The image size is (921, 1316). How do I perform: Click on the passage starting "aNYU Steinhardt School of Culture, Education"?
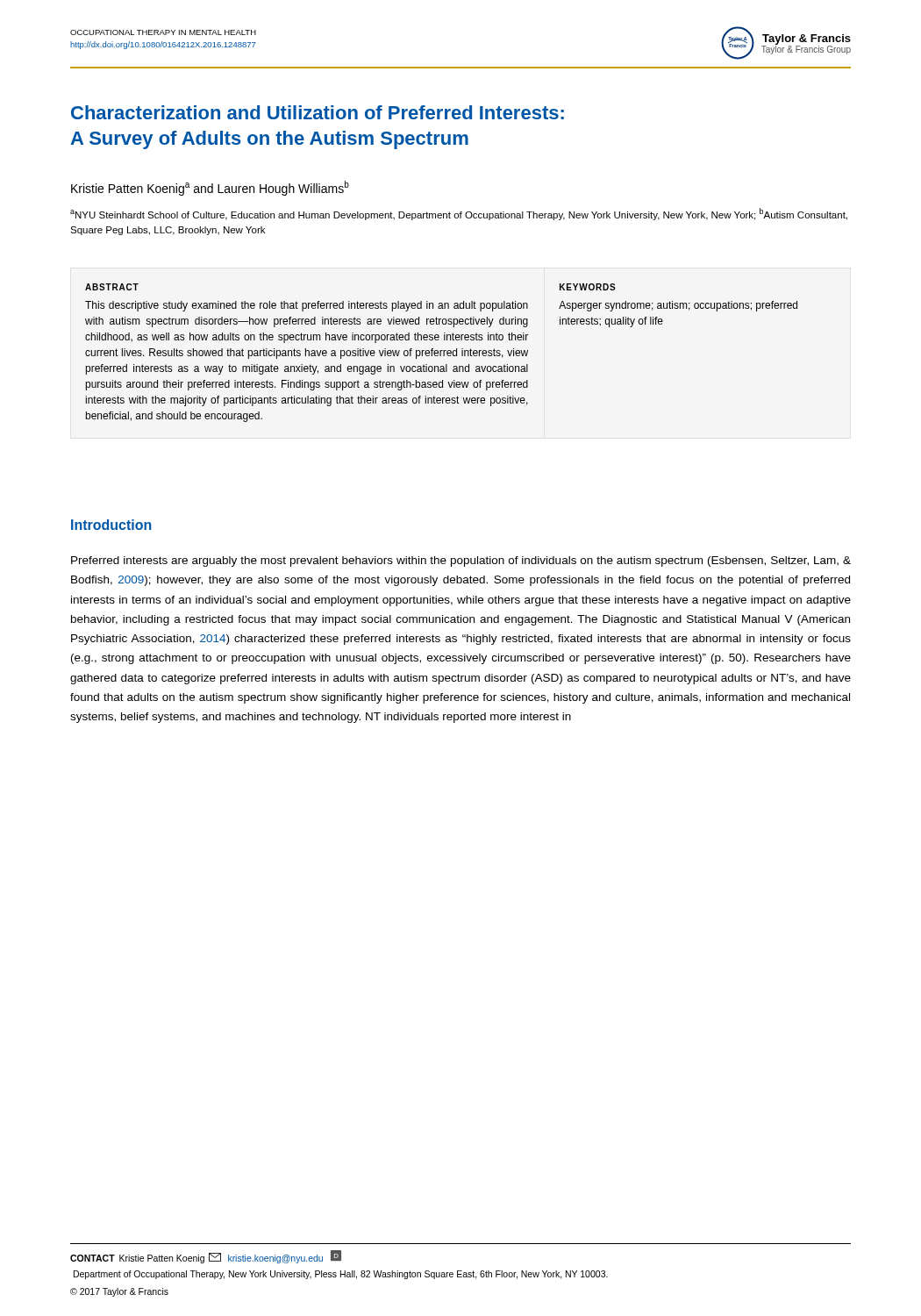460,222
